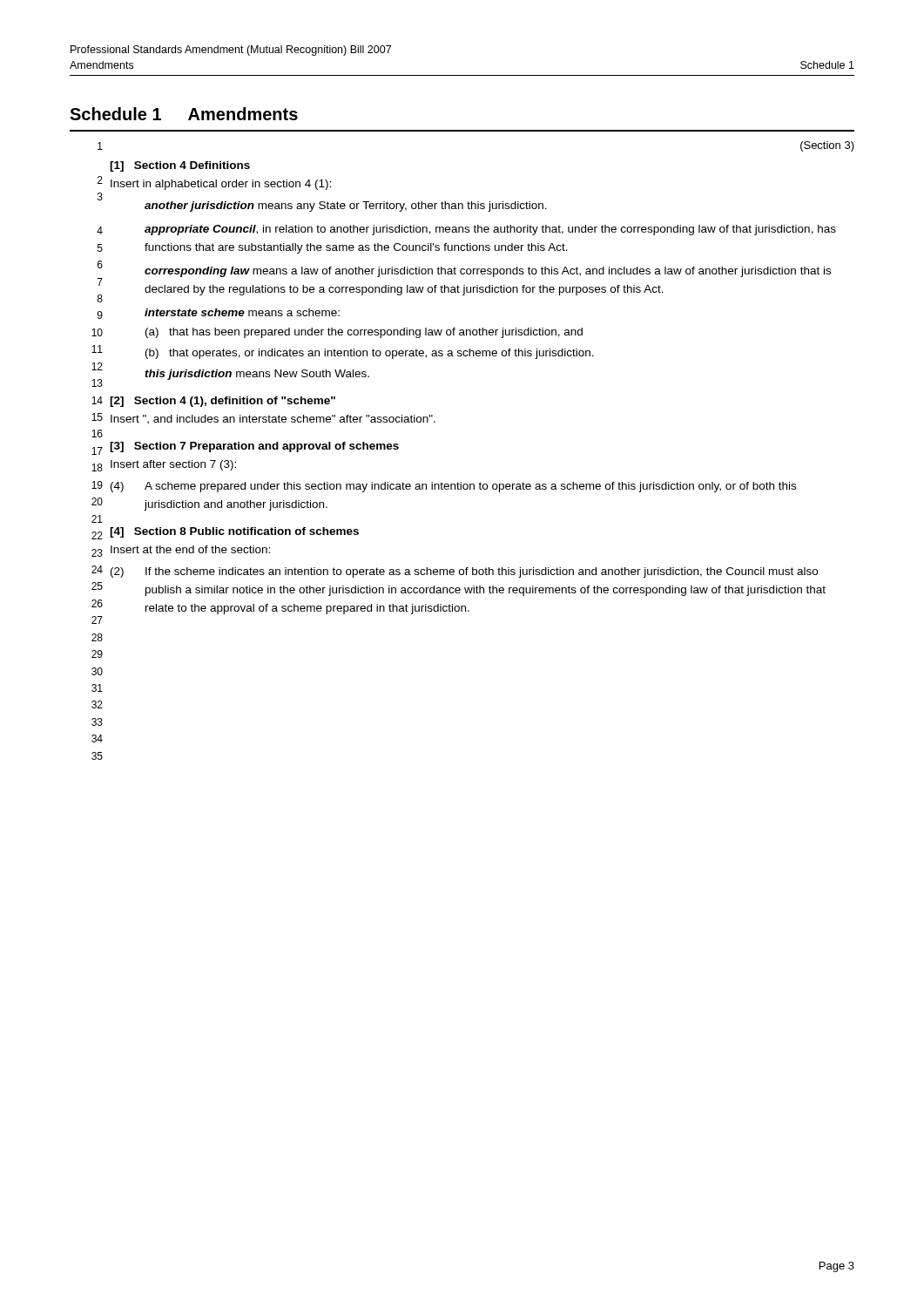Image resolution: width=924 pixels, height=1307 pixels.
Task: Point to the block starting "interstate scheme means a scheme:"
Action: (243, 312)
